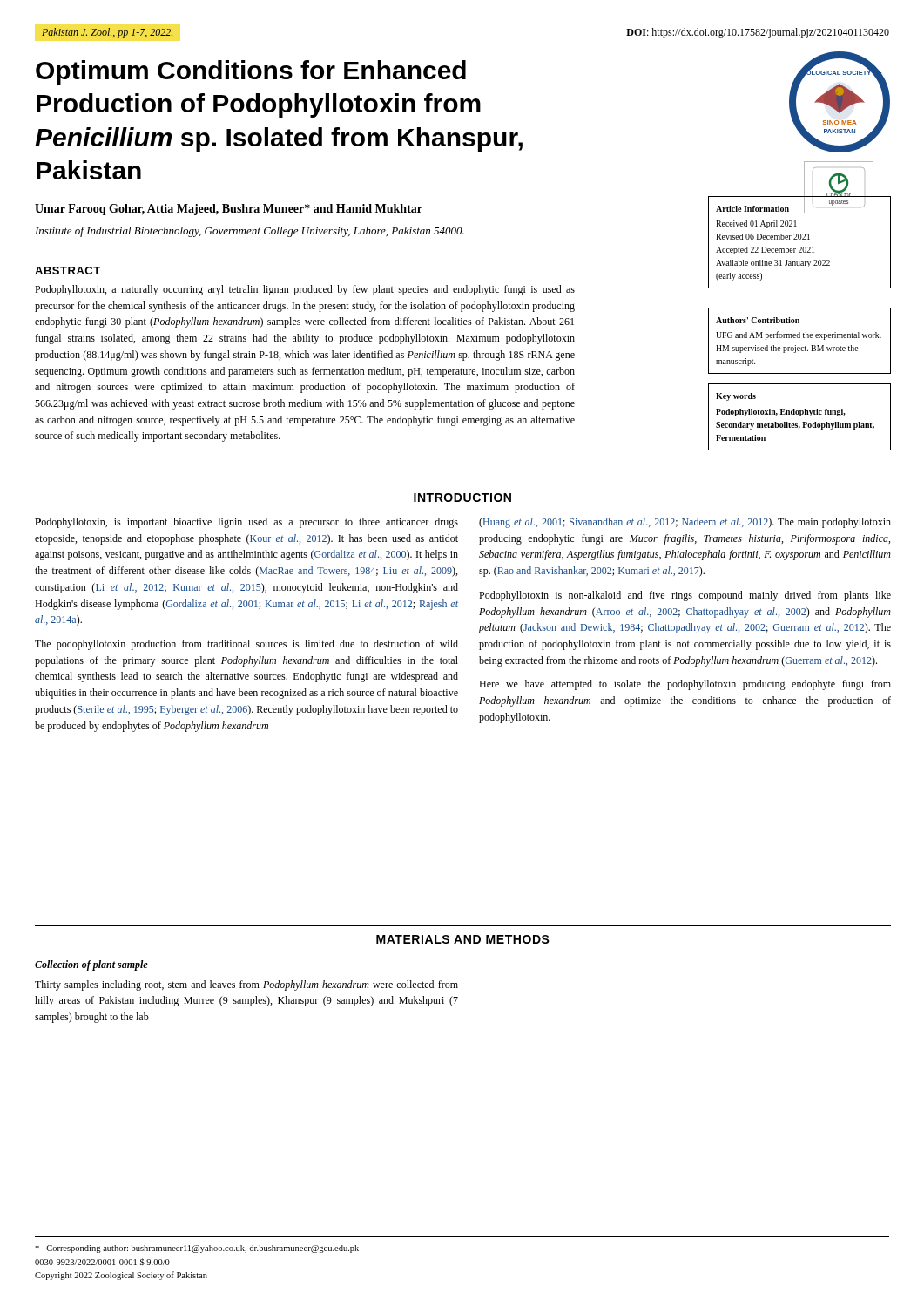Click on the text block with the text "(Huang et al., 2001; Sivanandhan"
Image resolution: width=924 pixels, height=1307 pixels.
pos(685,620)
